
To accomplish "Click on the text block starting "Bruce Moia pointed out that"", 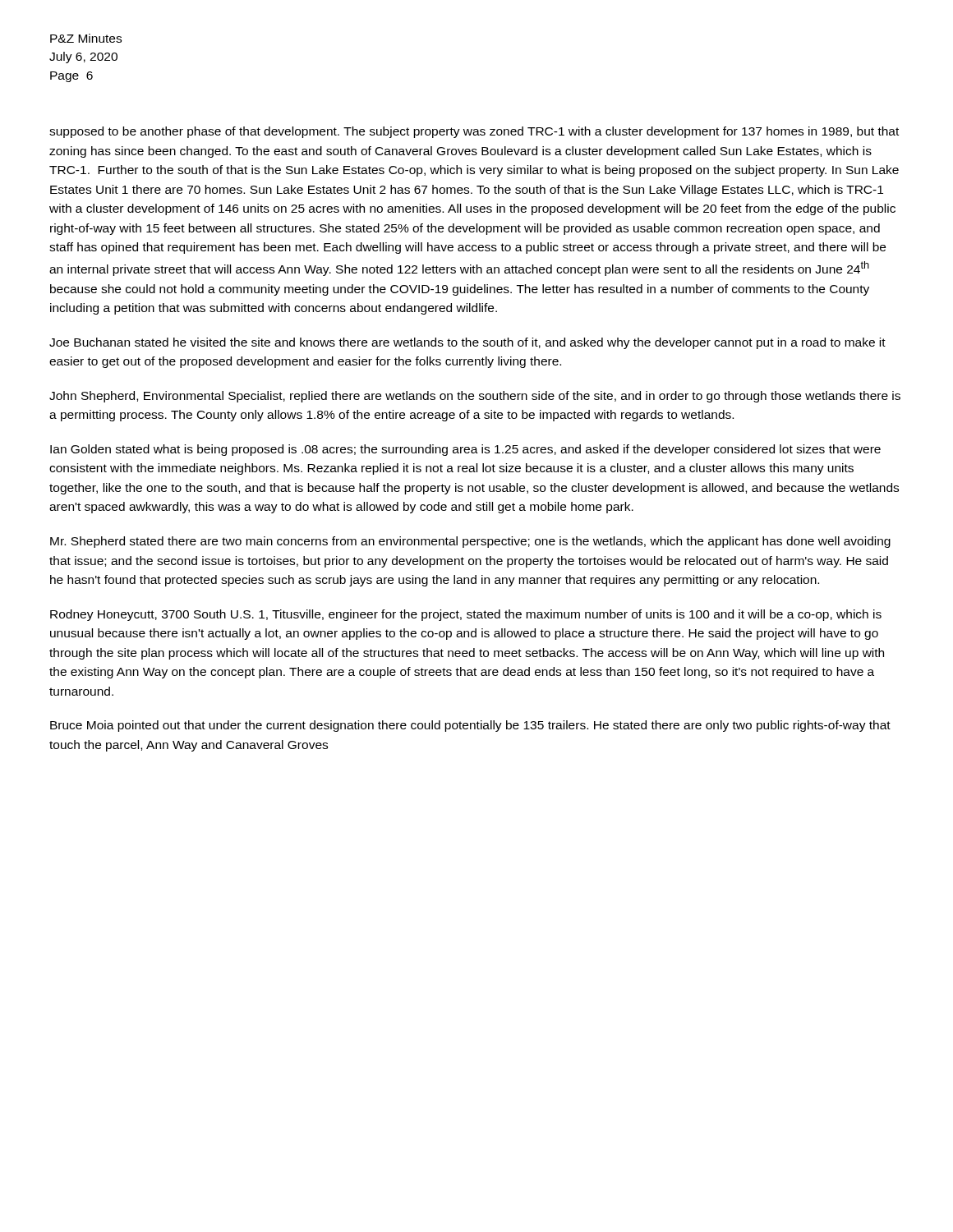I will point(470,735).
